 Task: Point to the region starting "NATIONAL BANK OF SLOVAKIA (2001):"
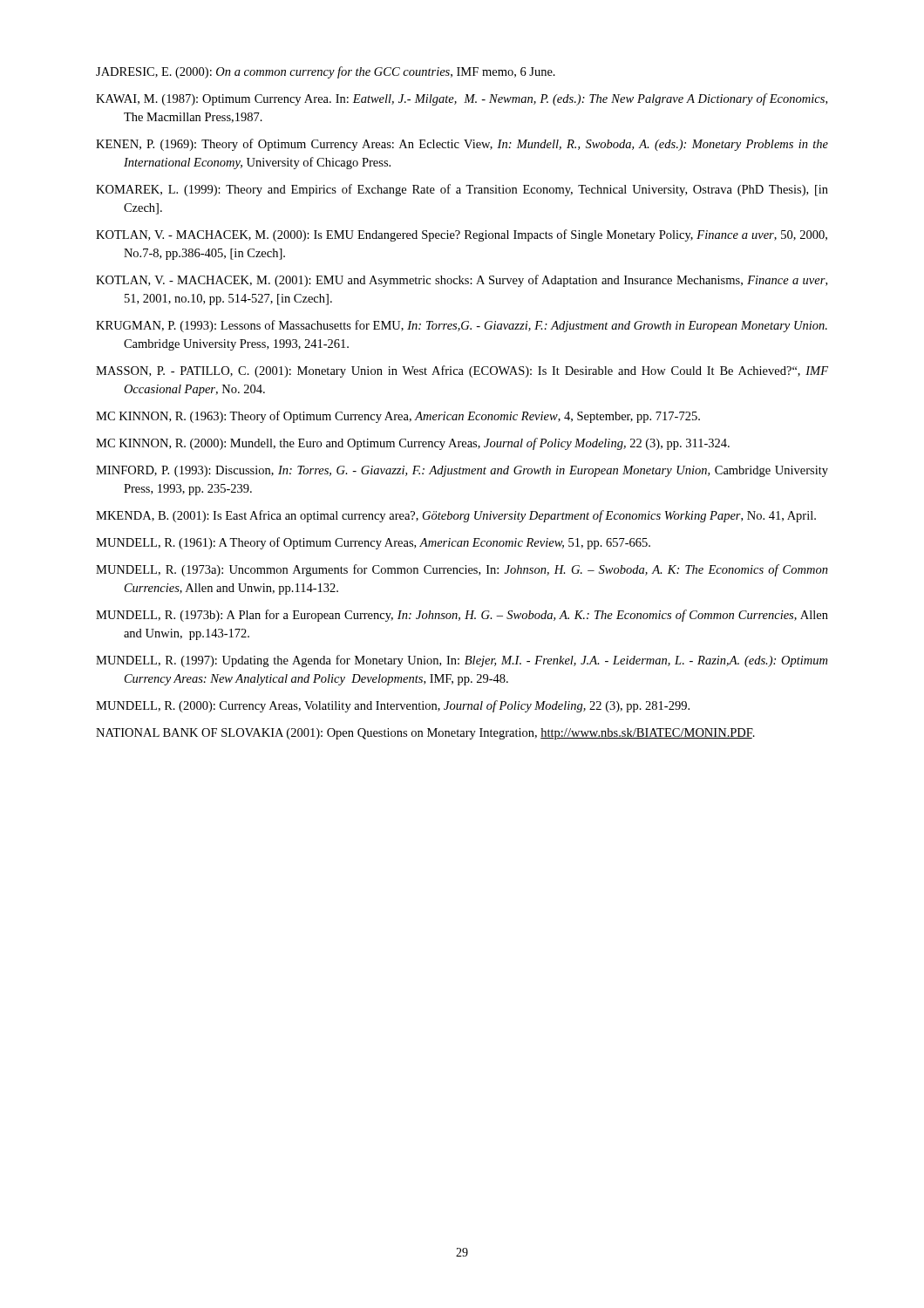click(x=426, y=733)
